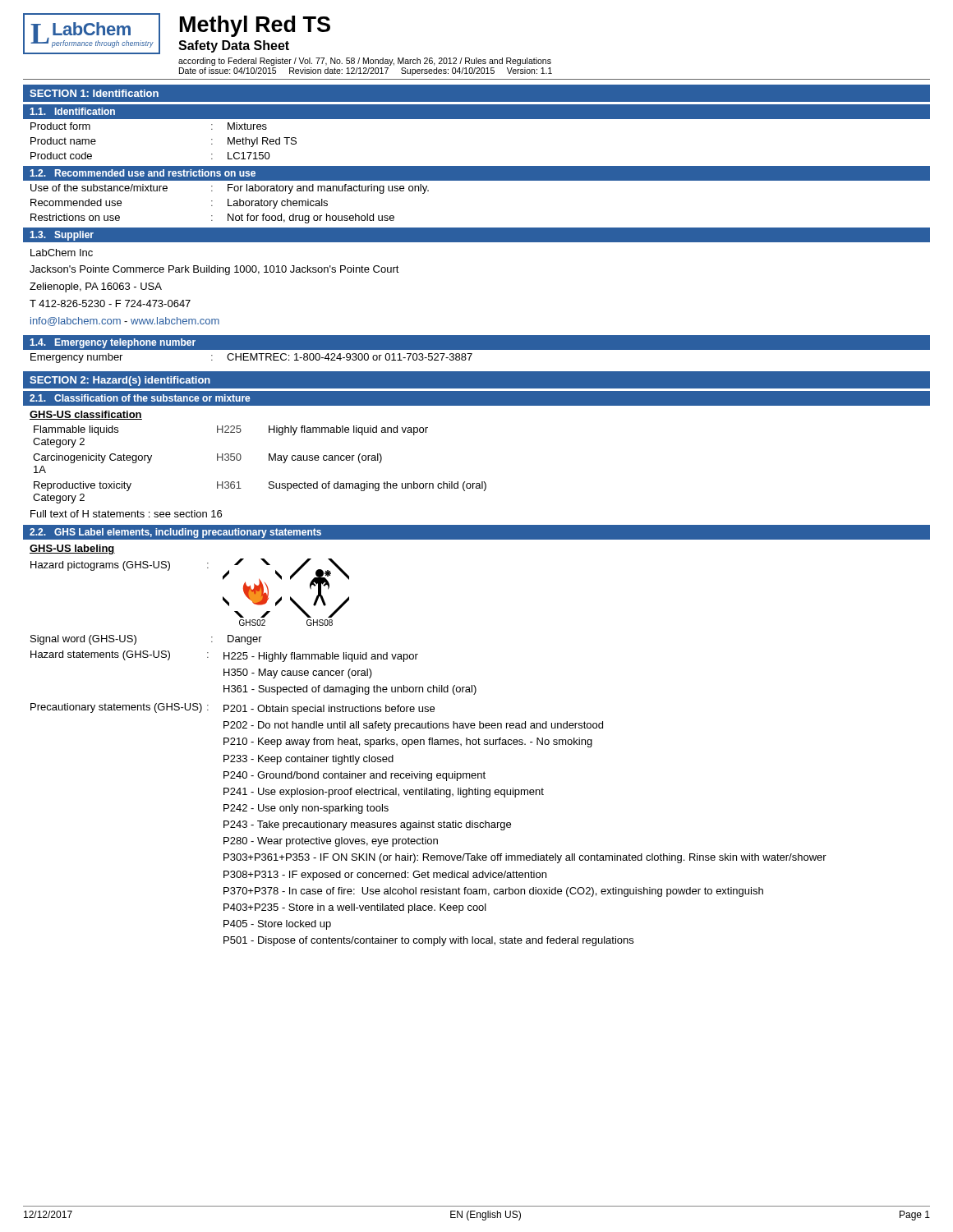Find the illustration

coord(286,593)
